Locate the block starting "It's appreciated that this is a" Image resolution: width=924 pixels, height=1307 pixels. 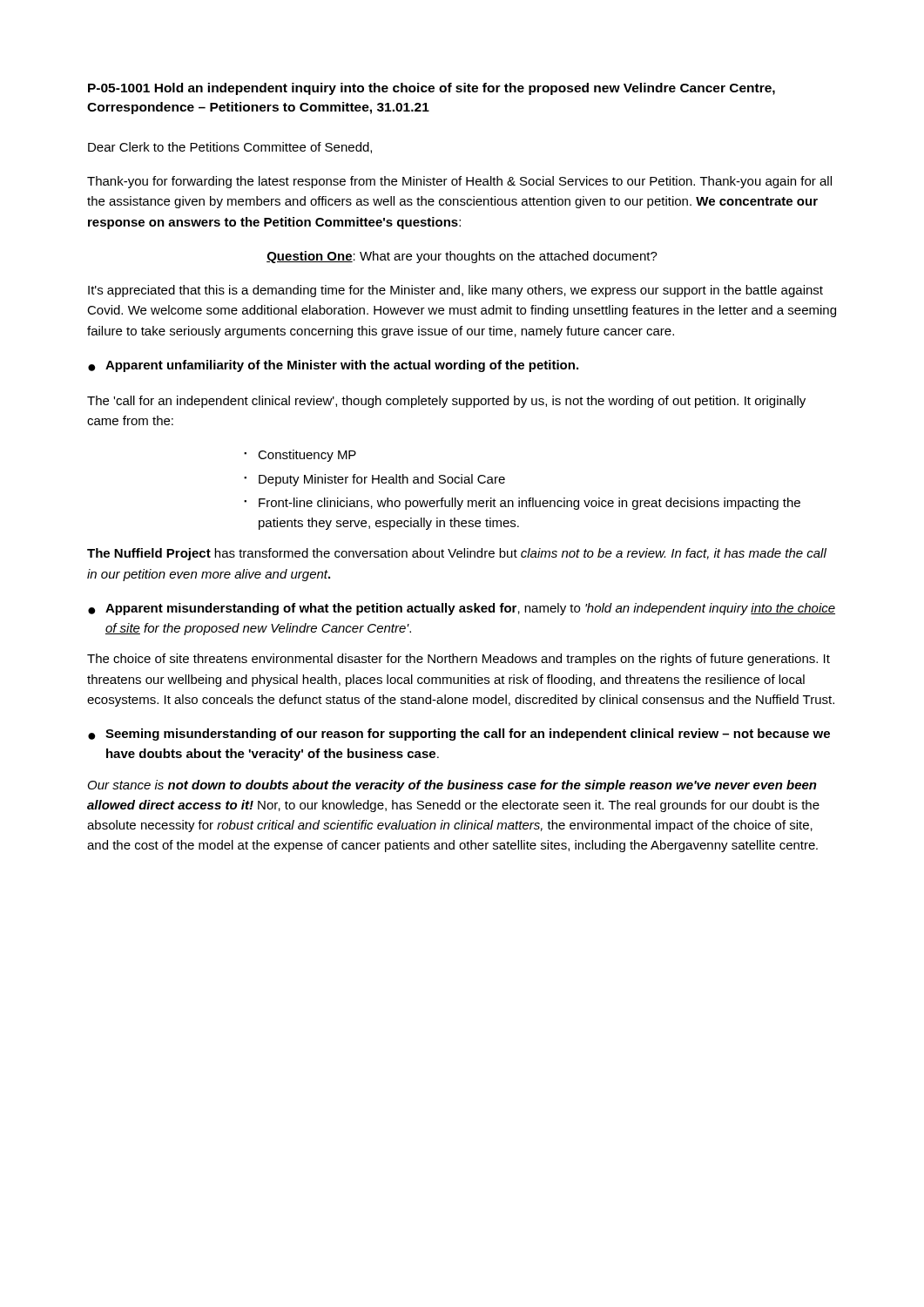pyautogui.click(x=462, y=310)
